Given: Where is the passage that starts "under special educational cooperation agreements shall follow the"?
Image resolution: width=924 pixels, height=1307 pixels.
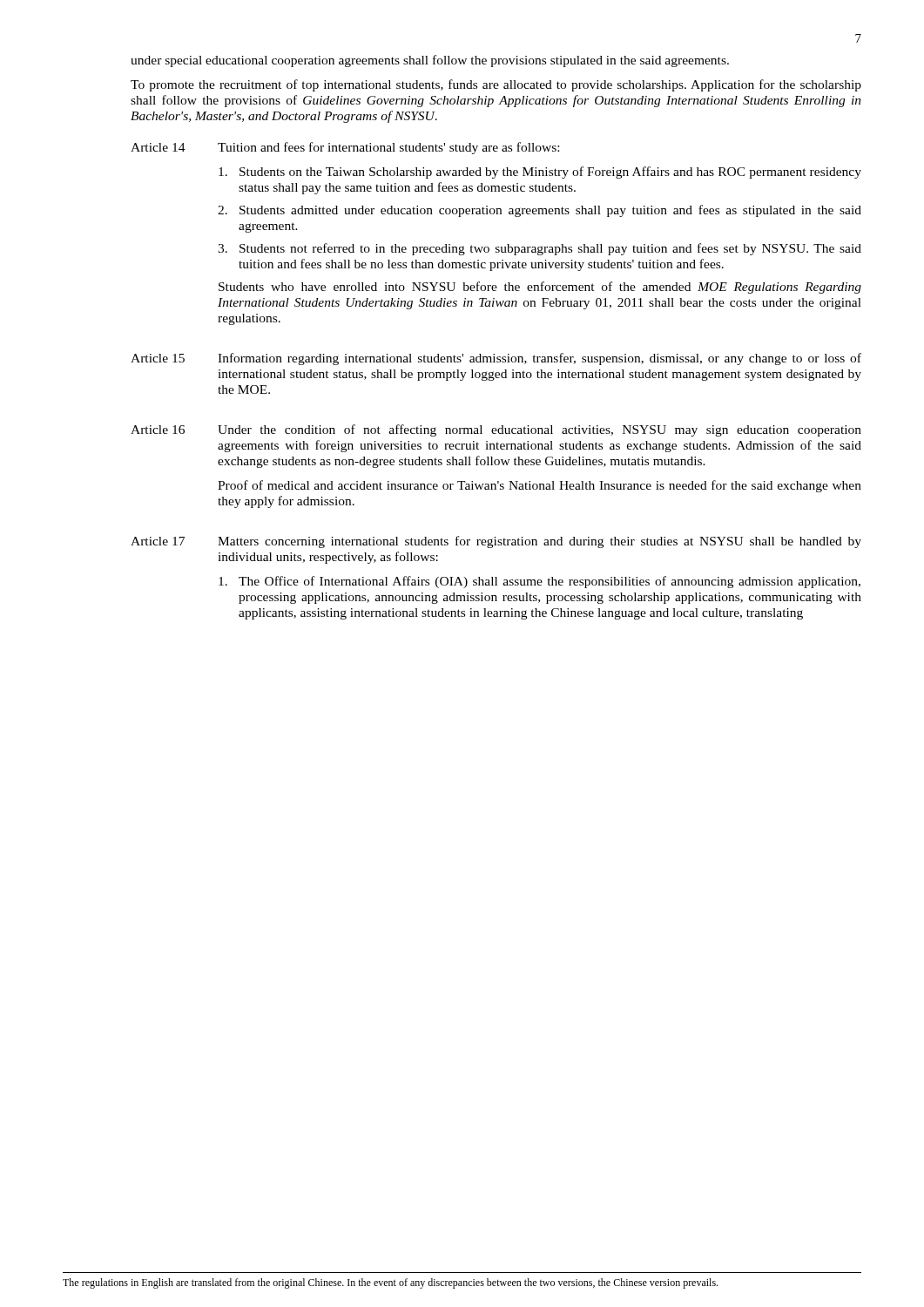Looking at the screenshot, I should pyautogui.click(x=496, y=88).
